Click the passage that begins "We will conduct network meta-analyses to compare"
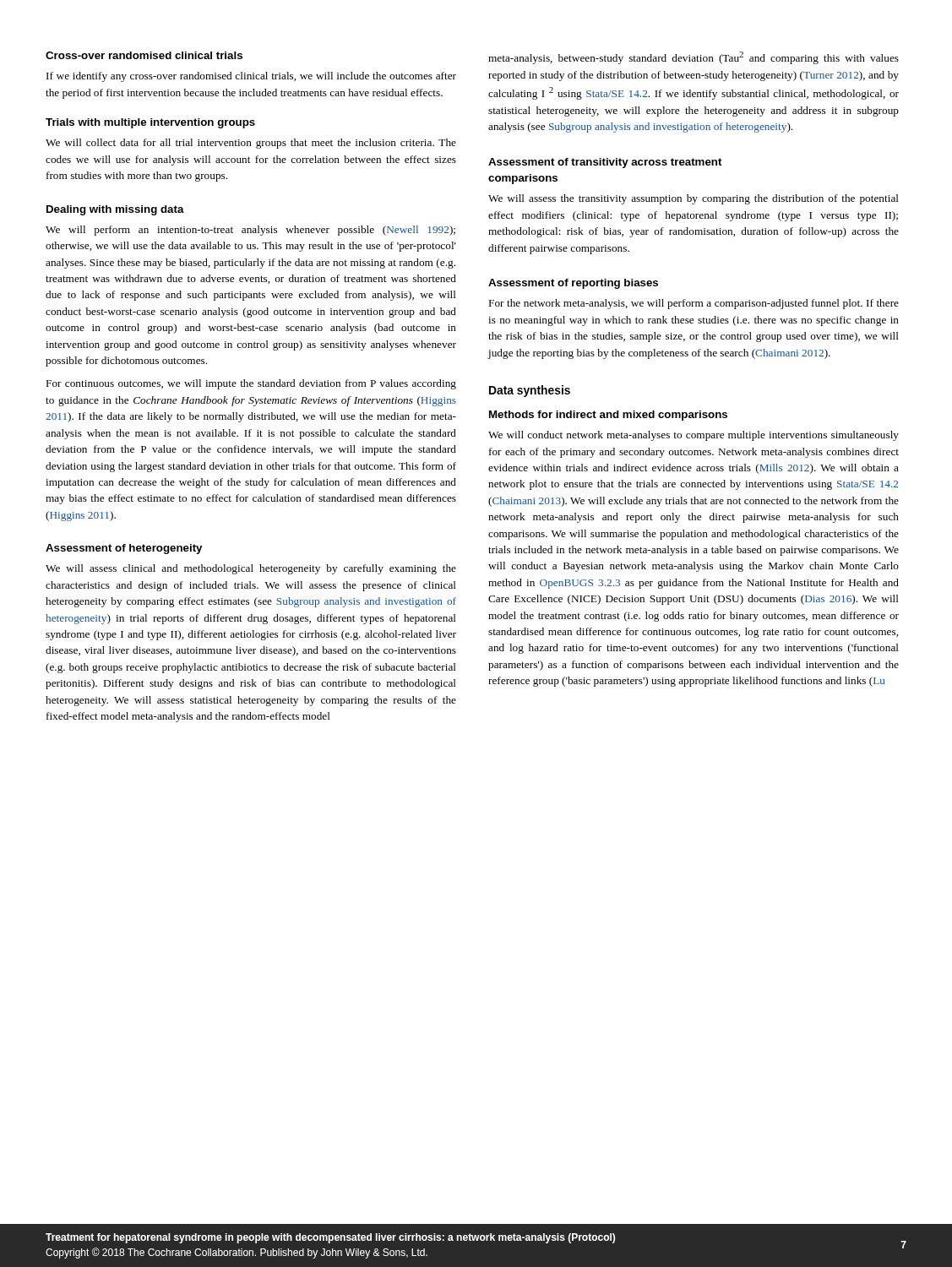 tap(694, 558)
